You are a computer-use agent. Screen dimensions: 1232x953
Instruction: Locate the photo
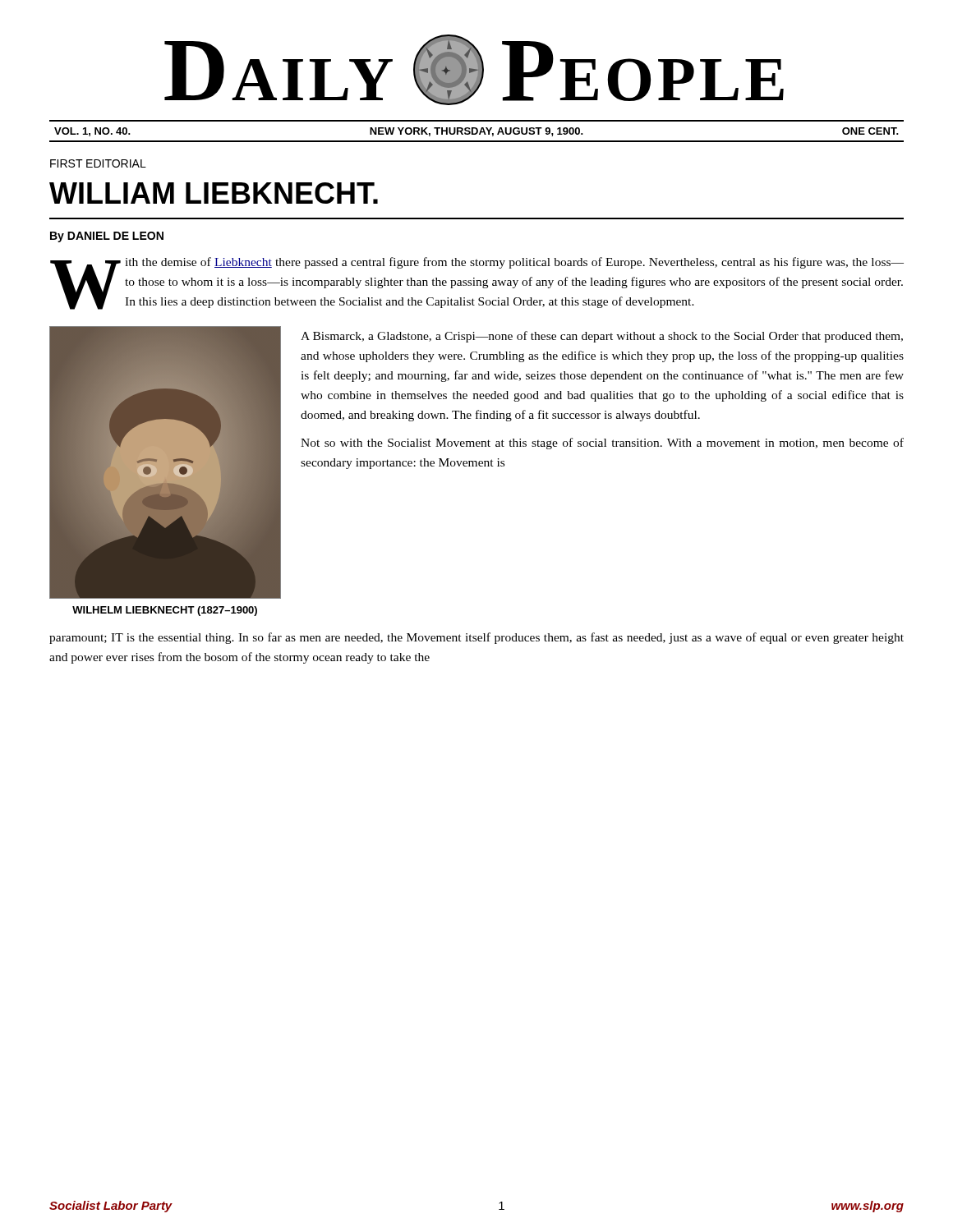[x=165, y=462]
